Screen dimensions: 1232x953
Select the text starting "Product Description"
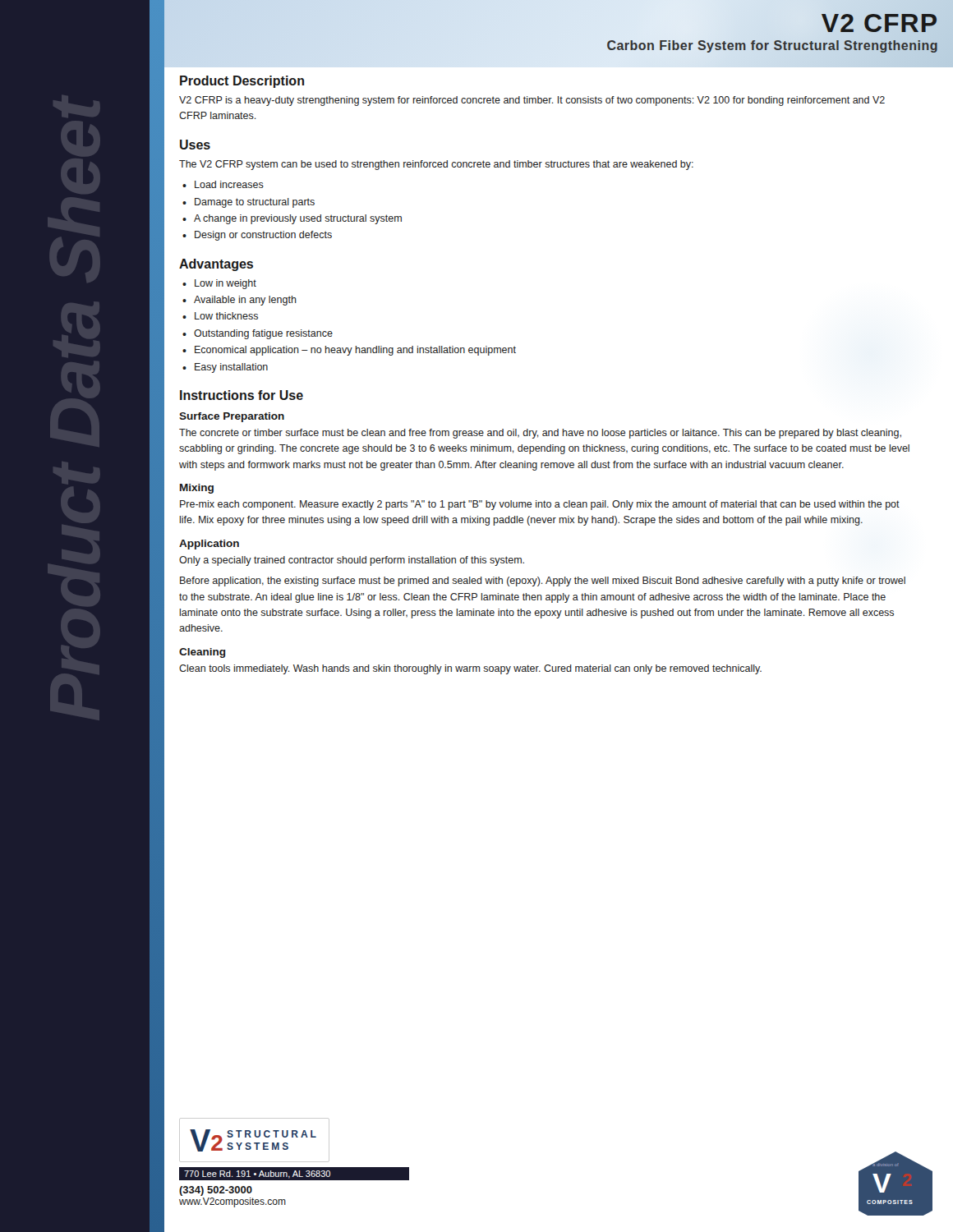pyautogui.click(x=242, y=81)
